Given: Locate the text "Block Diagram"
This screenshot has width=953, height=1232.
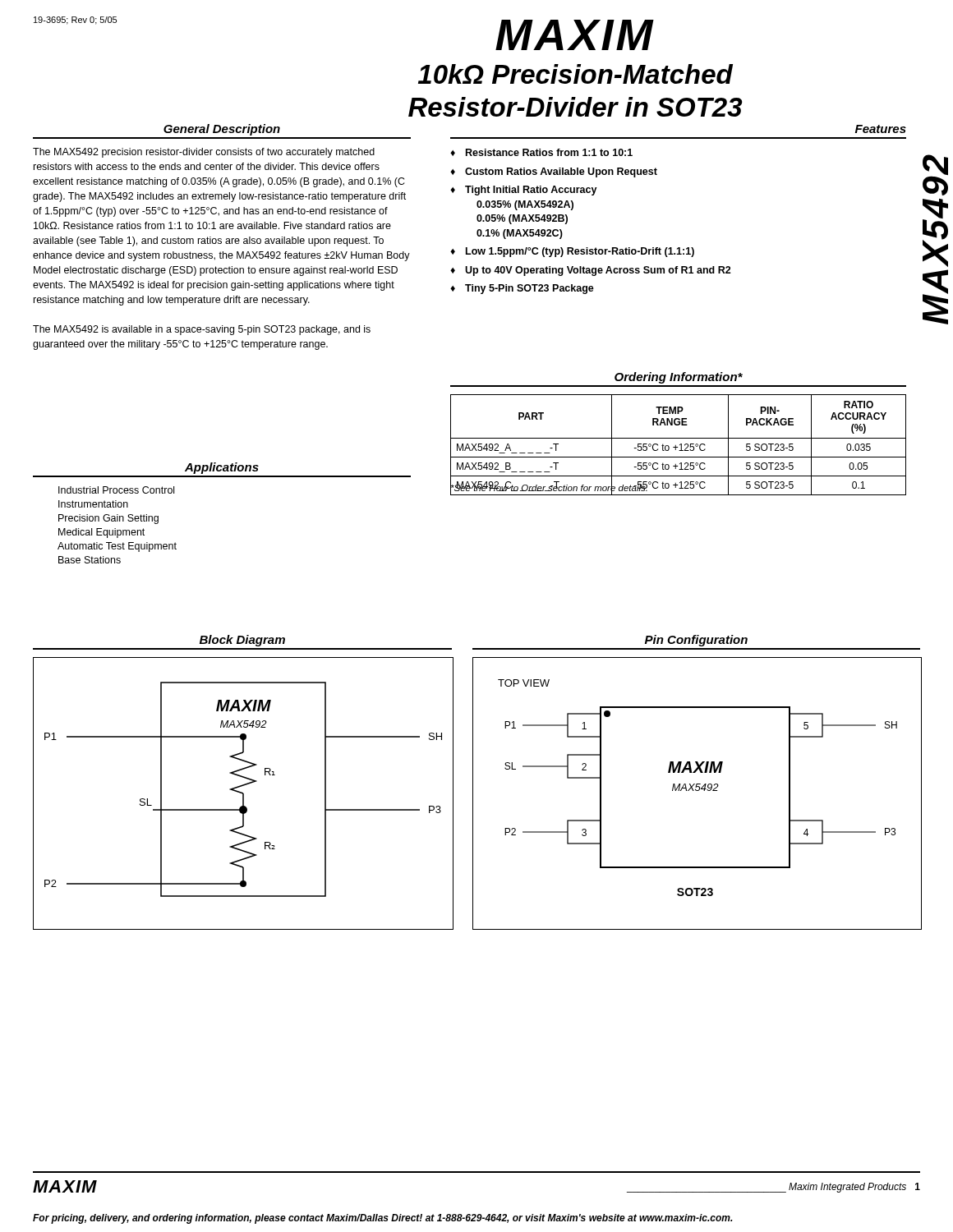Looking at the screenshot, I should tap(242, 641).
